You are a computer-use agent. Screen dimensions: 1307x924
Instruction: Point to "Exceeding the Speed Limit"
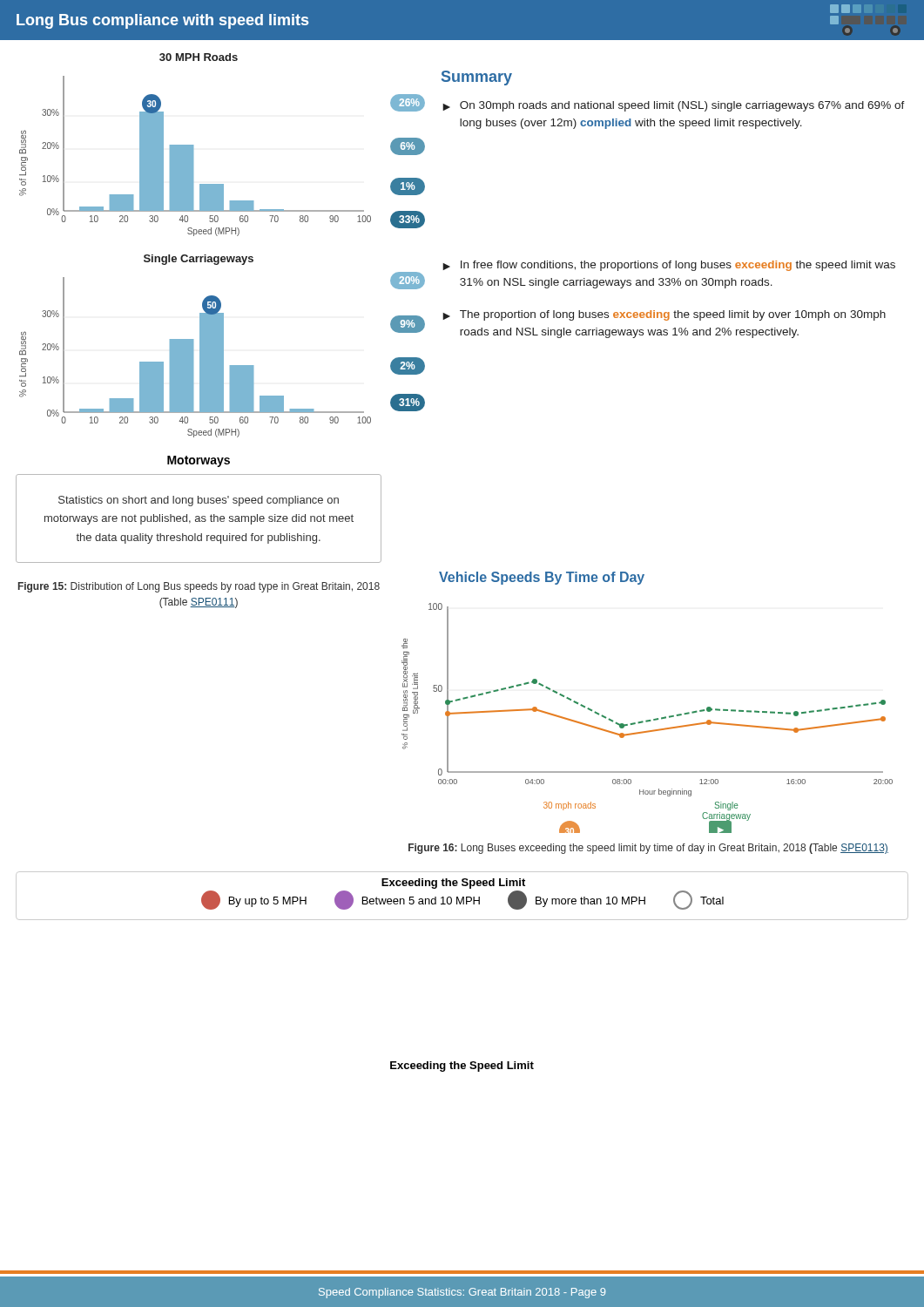462,1065
